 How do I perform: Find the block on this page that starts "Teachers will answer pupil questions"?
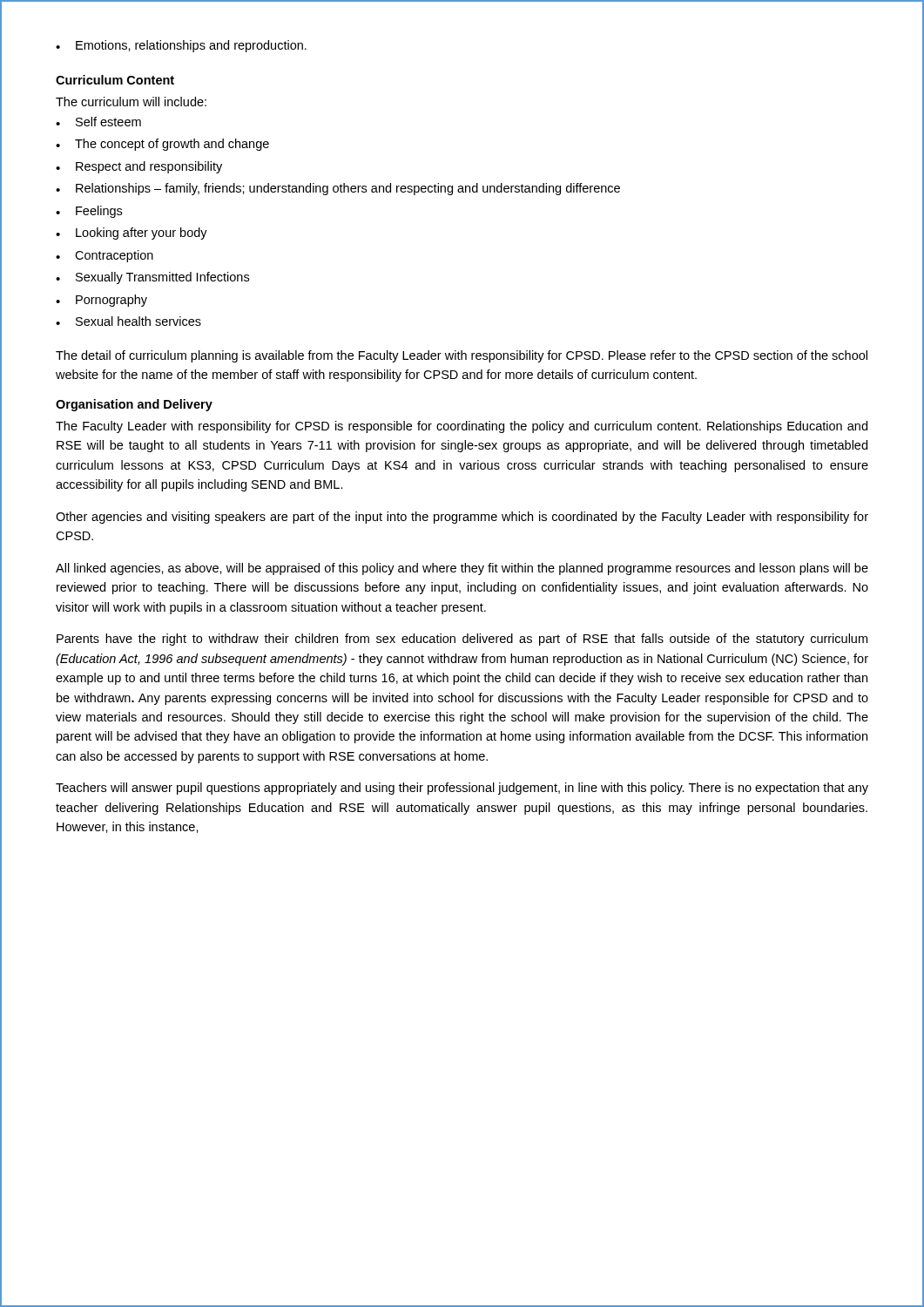(x=462, y=808)
